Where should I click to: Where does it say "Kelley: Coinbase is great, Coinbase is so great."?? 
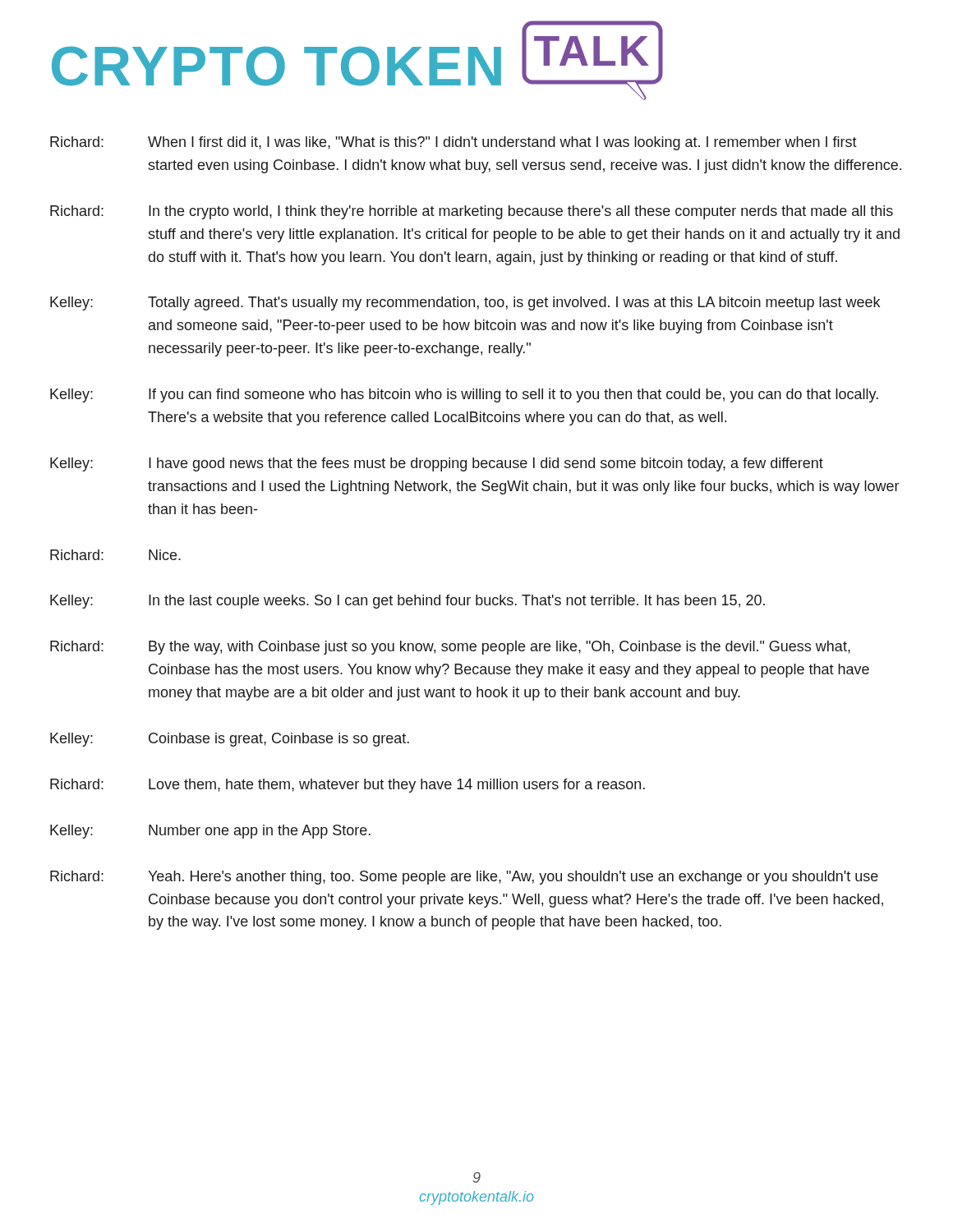230,740
